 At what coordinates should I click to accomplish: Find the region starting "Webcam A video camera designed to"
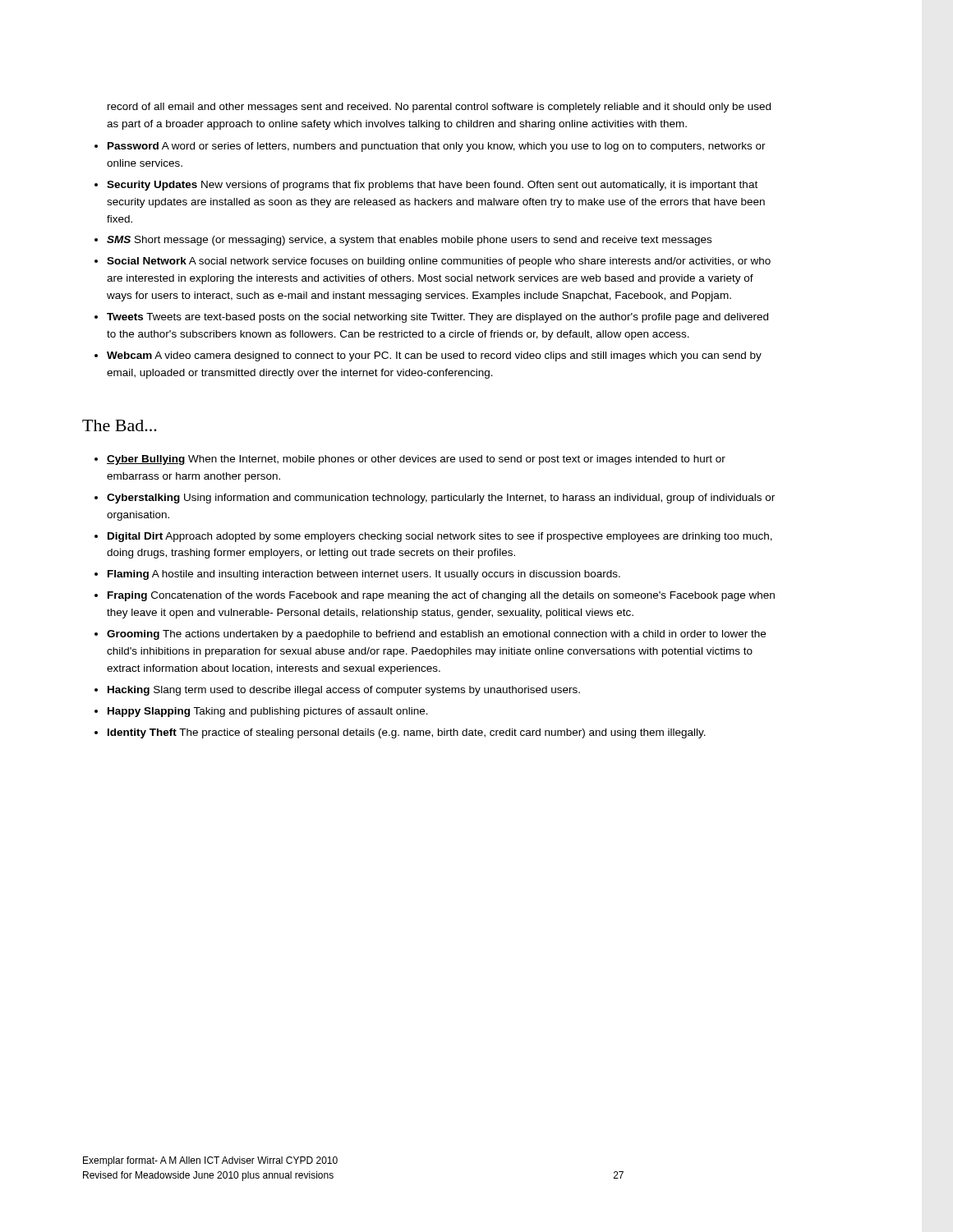point(444,365)
